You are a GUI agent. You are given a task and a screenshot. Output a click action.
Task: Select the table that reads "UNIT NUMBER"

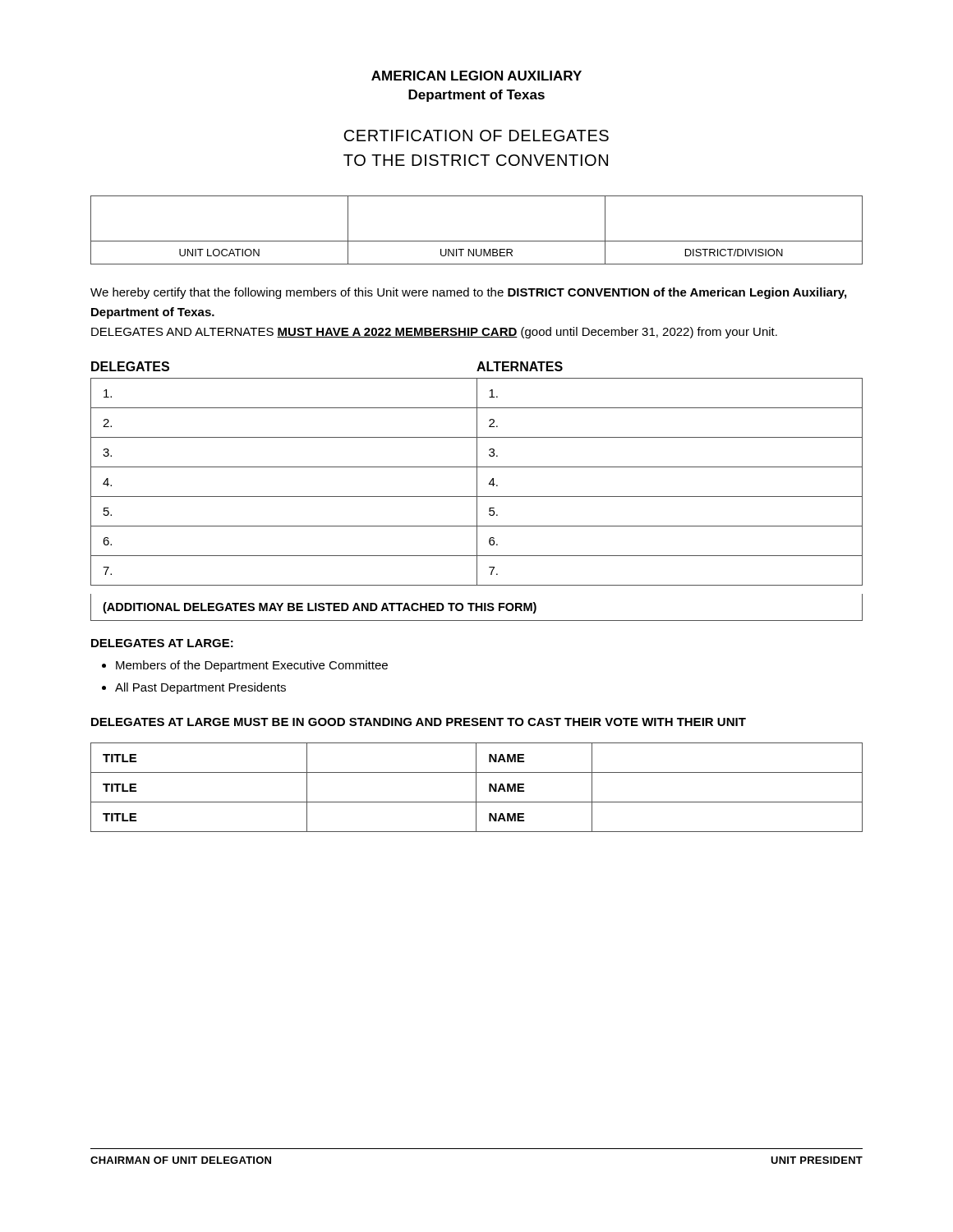(476, 230)
